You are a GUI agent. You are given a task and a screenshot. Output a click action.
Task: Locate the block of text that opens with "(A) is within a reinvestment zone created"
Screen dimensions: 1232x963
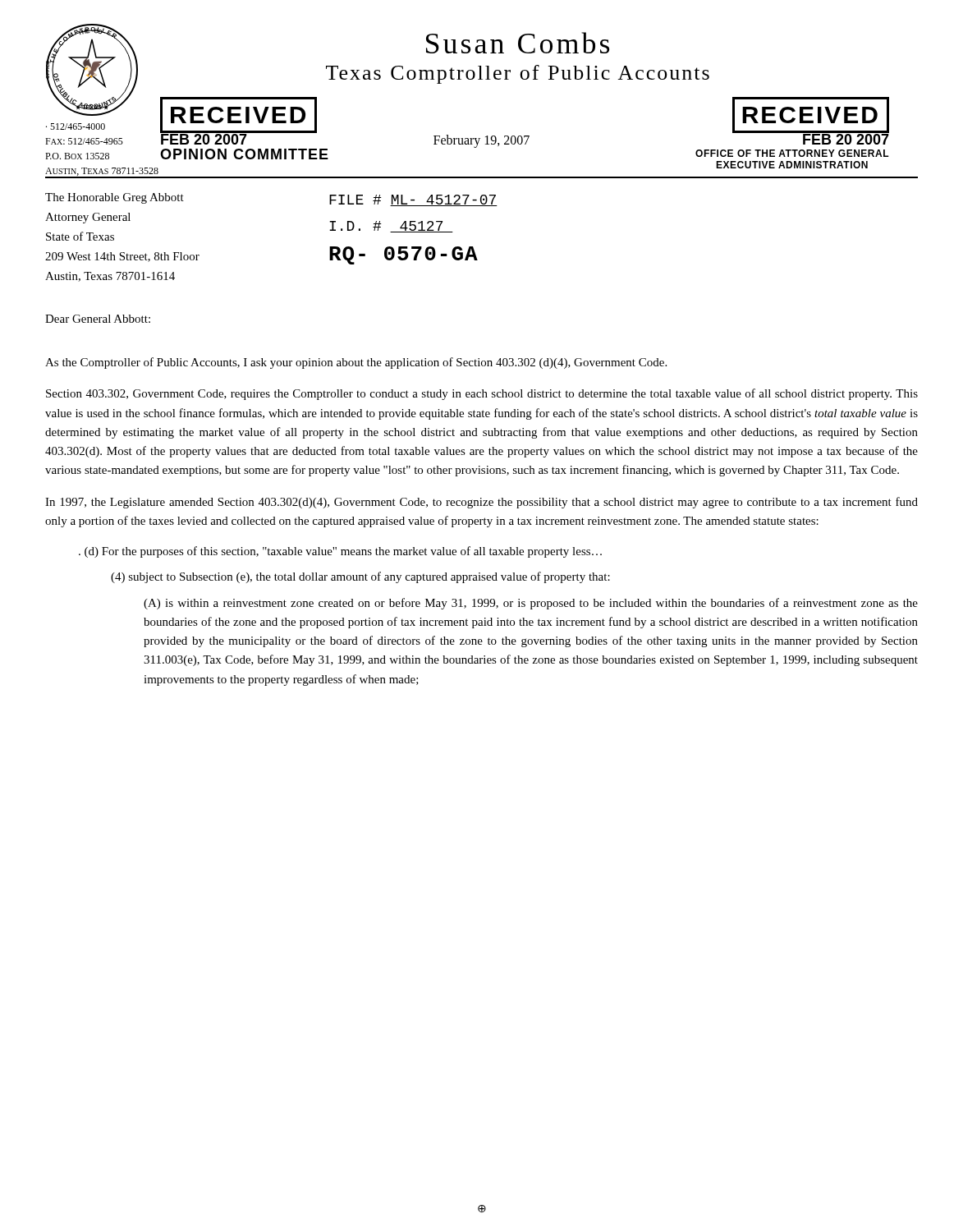(531, 641)
